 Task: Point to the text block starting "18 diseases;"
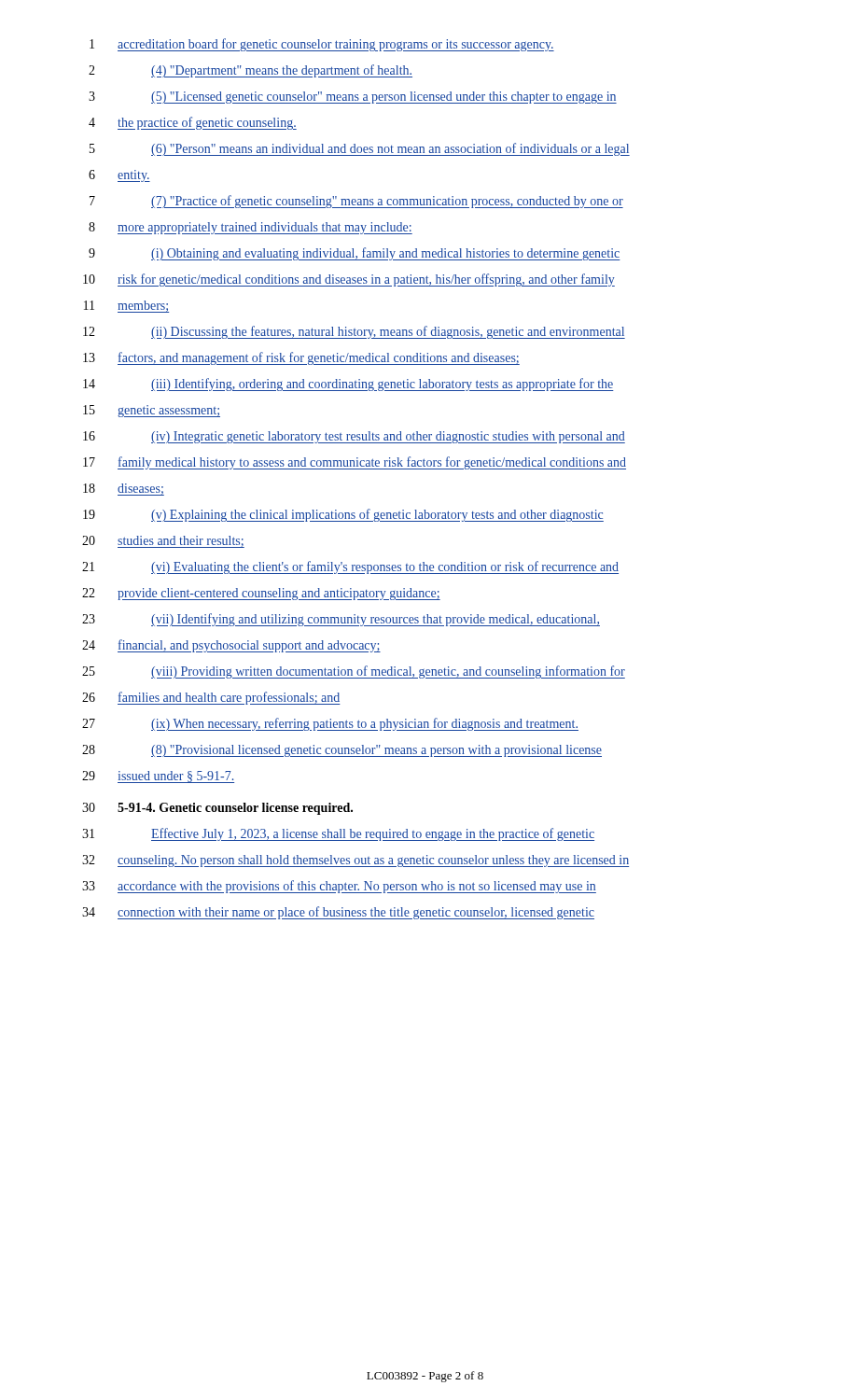124,490
